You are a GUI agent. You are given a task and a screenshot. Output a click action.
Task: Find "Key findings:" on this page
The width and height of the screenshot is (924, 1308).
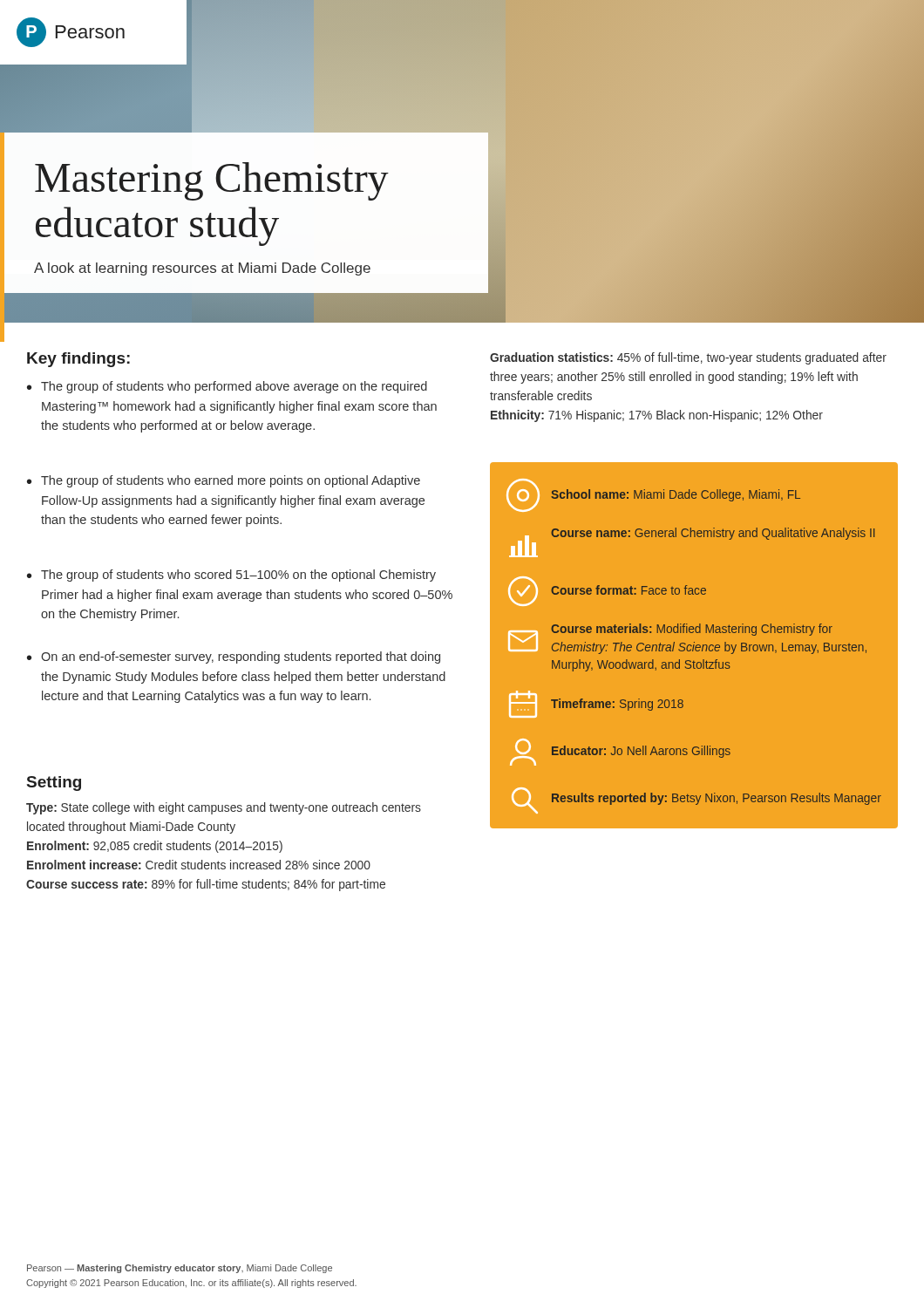pyautogui.click(x=78, y=360)
